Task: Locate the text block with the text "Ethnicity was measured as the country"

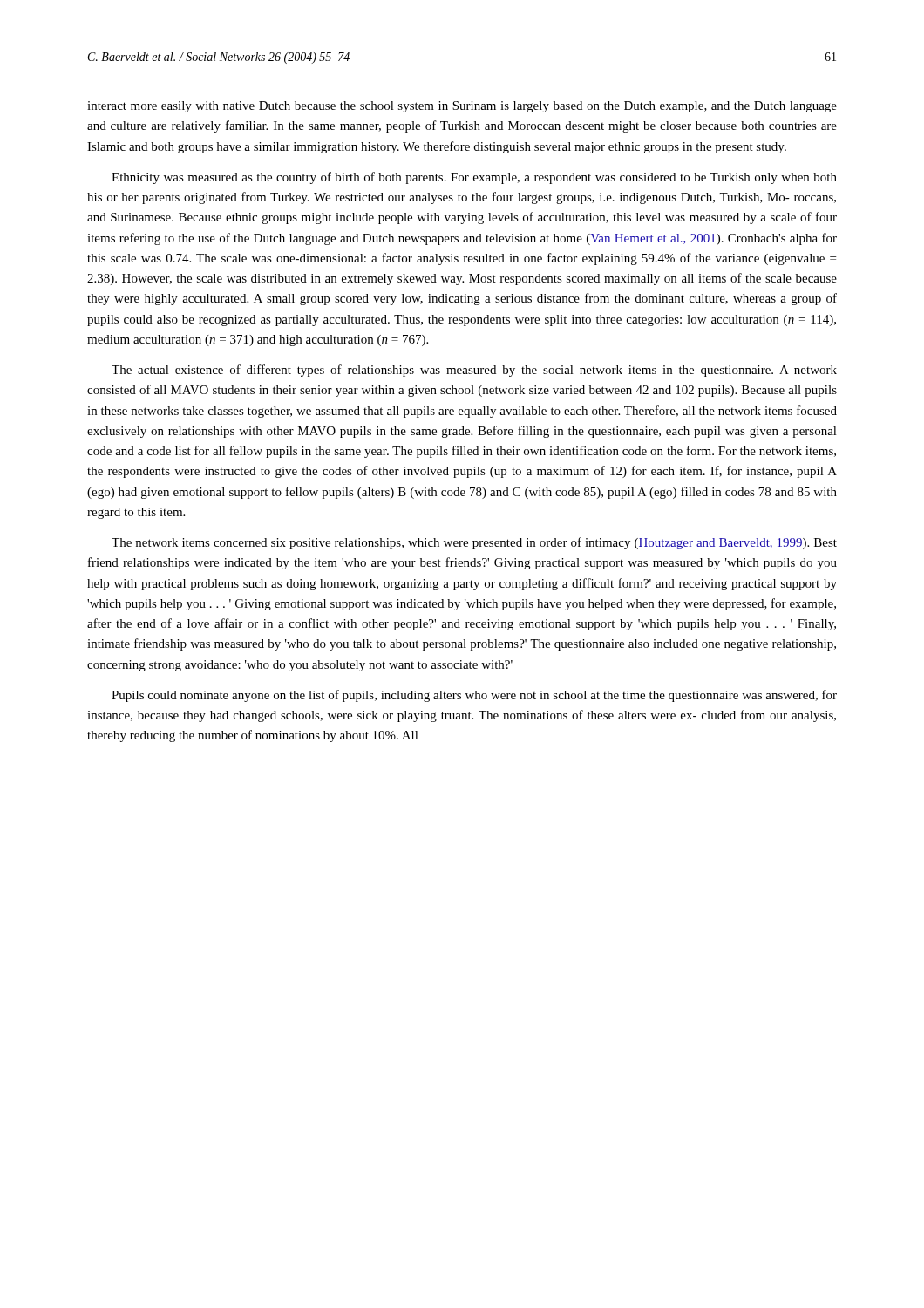Action: point(462,258)
